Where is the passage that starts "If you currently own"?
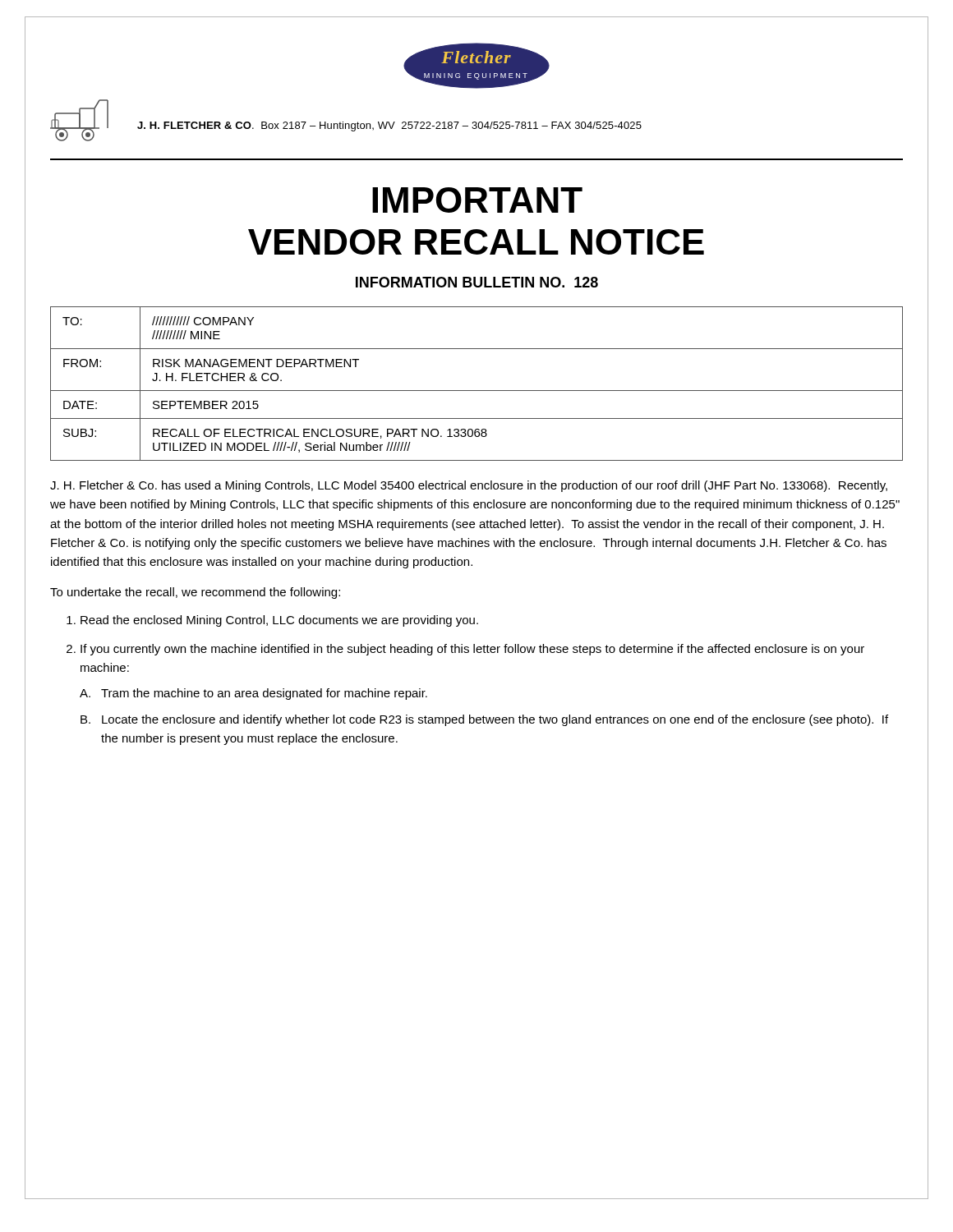Image resolution: width=953 pixels, height=1232 pixels. (472, 650)
